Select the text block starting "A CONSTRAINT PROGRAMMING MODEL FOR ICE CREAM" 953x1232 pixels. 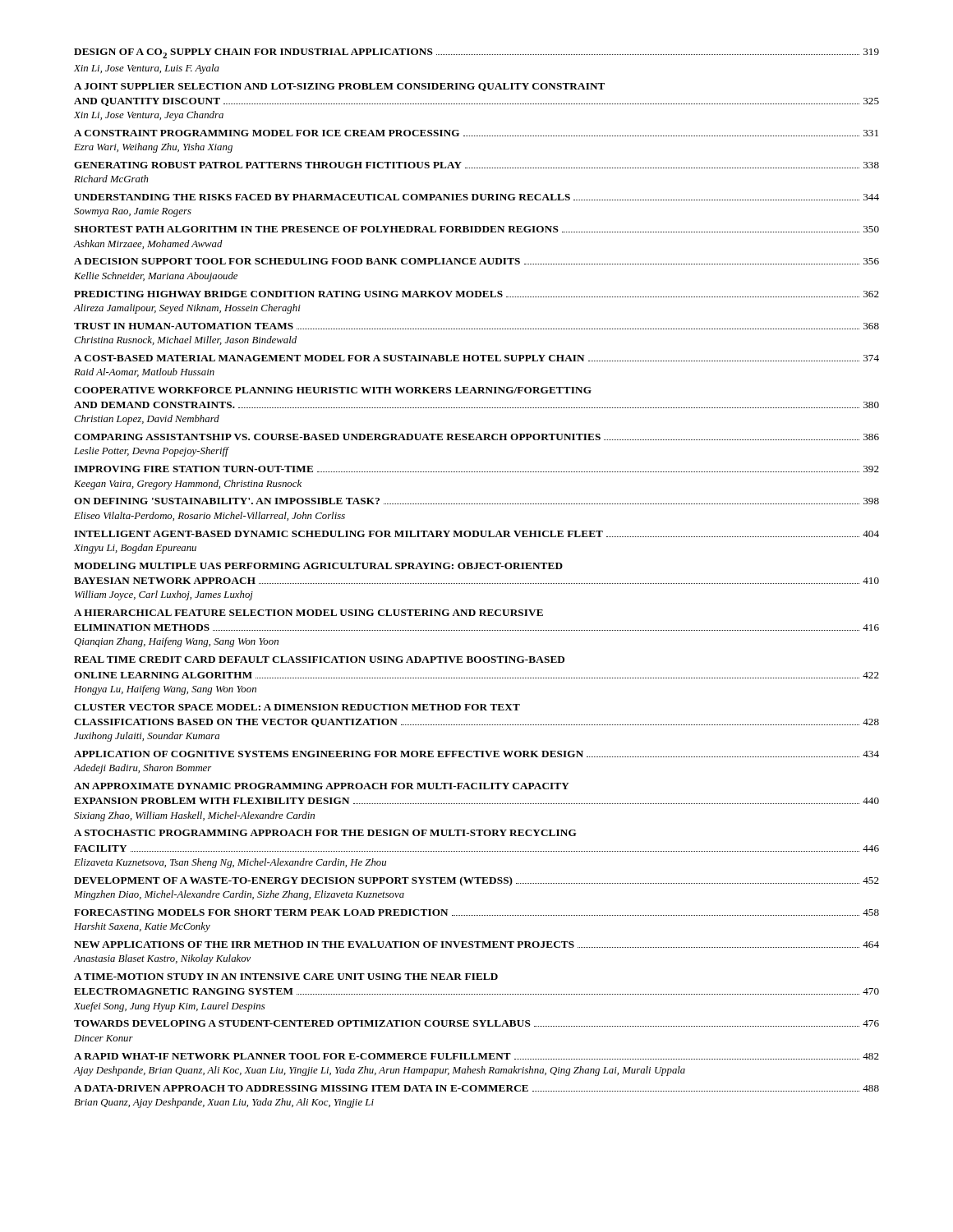pos(476,140)
